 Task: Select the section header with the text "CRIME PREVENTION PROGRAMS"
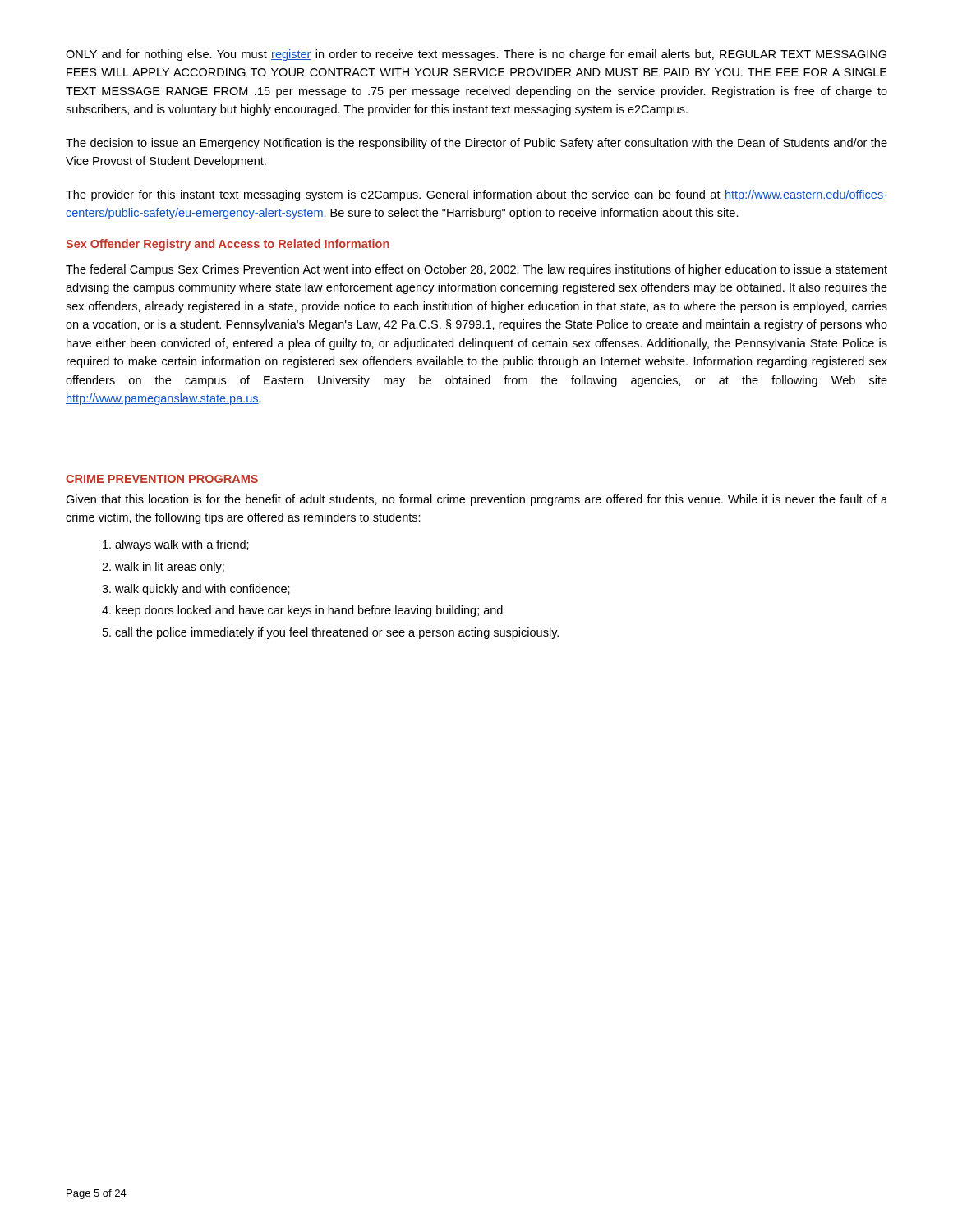pyautogui.click(x=162, y=479)
